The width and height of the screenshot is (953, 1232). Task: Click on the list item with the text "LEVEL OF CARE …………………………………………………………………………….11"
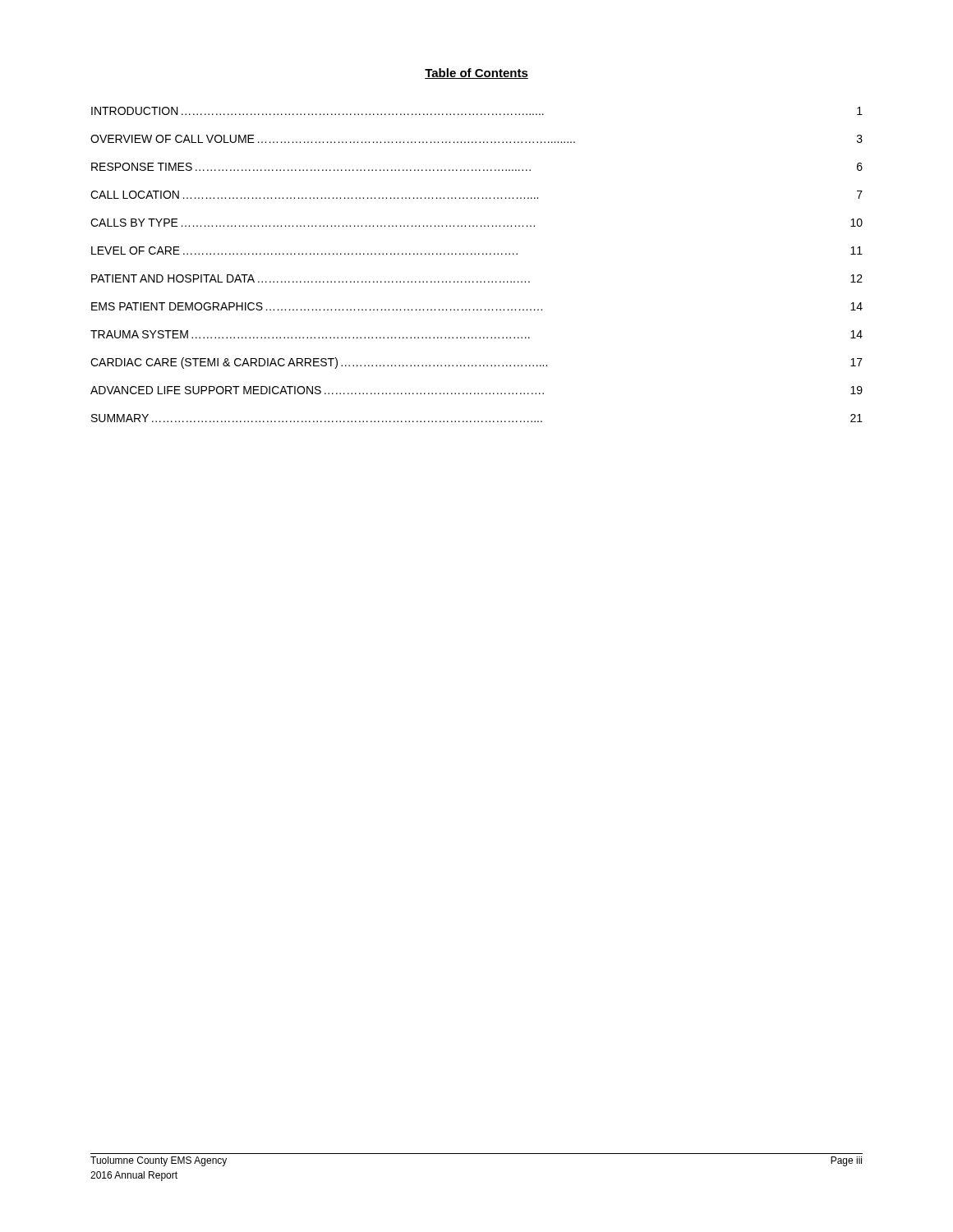point(476,251)
